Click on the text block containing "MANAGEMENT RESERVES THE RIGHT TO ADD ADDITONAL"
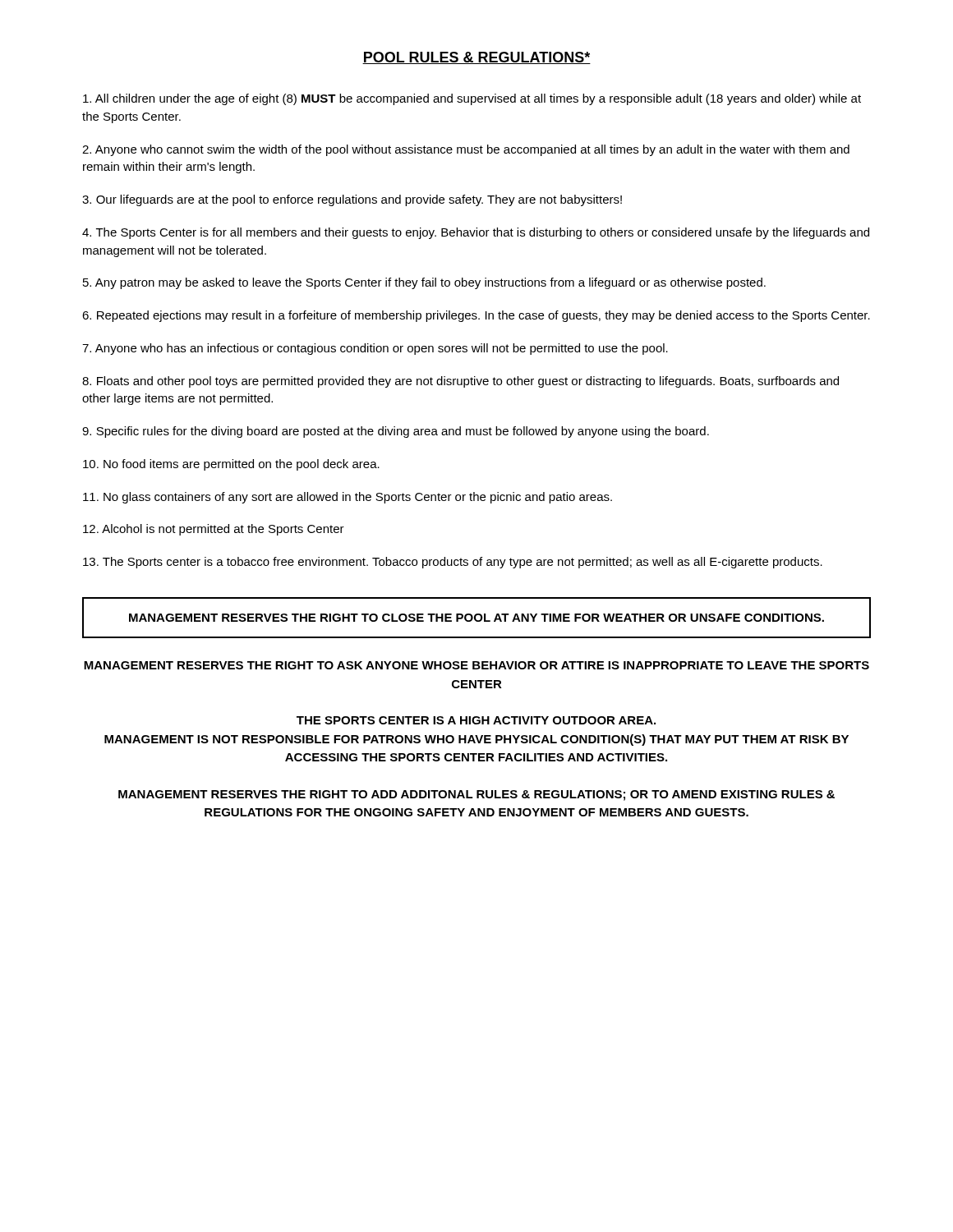953x1232 pixels. 476,803
